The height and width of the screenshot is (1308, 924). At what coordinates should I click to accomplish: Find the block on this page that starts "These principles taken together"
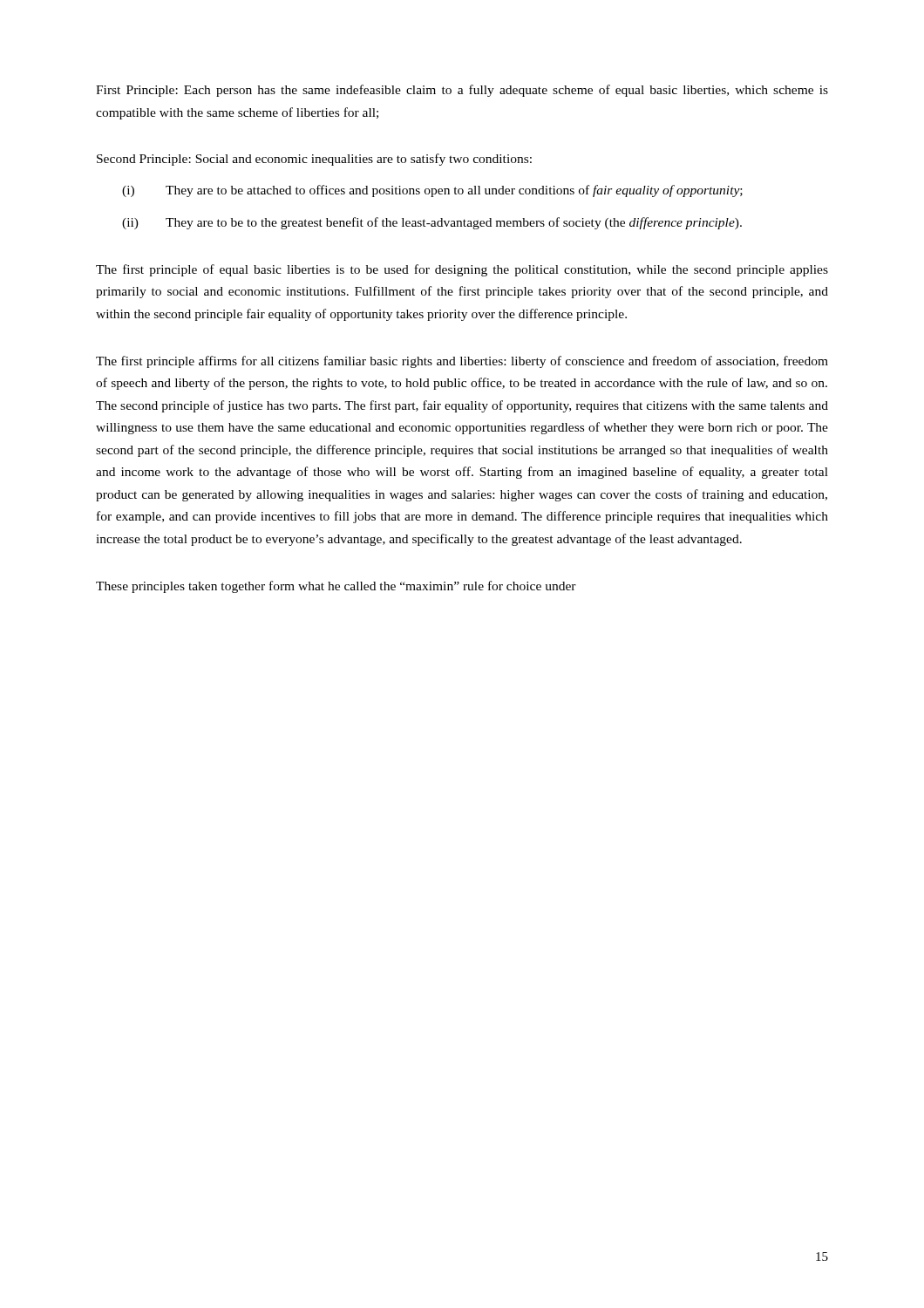[x=336, y=585]
